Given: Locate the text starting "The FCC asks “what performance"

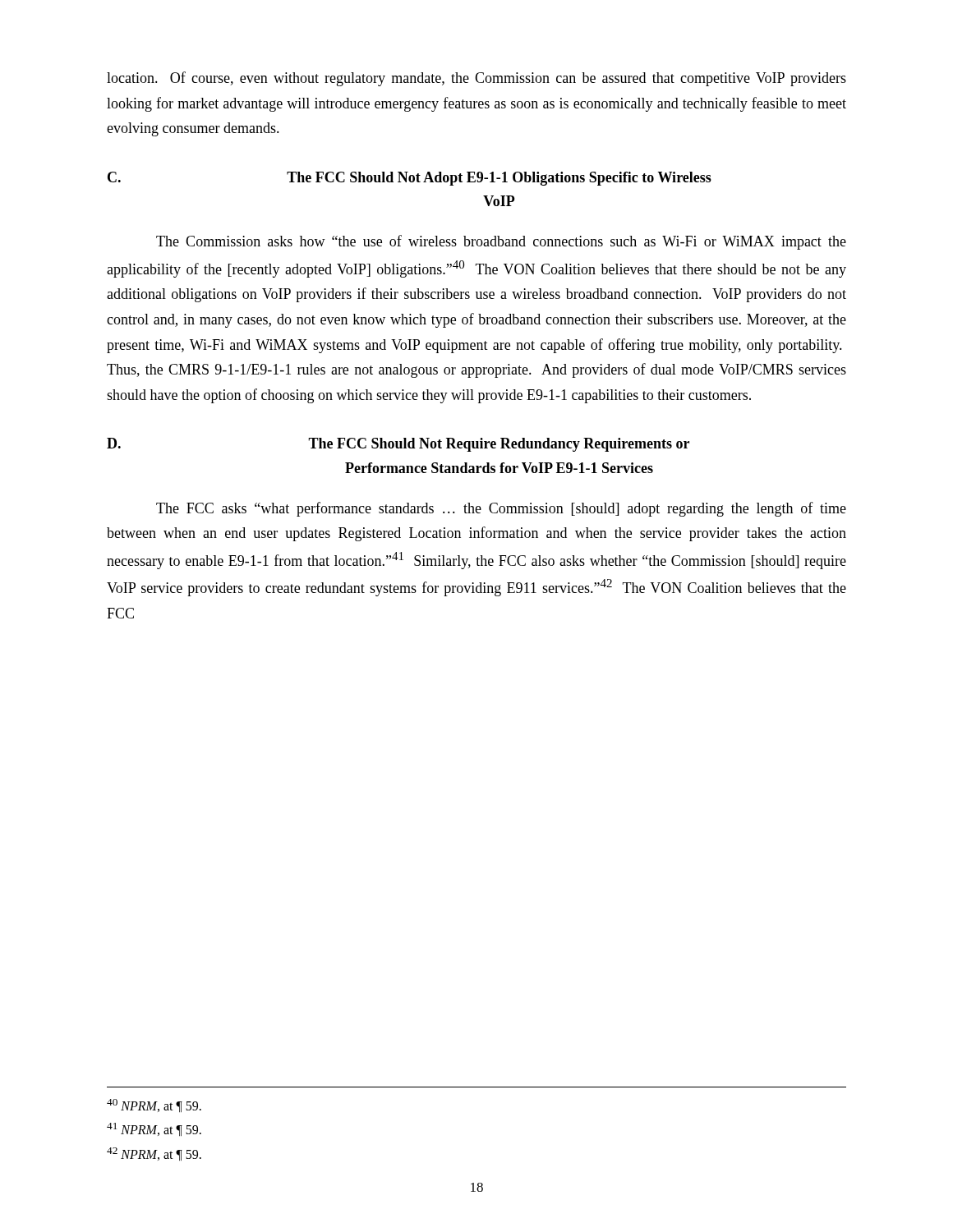Looking at the screenshot, I should [476, 561].
